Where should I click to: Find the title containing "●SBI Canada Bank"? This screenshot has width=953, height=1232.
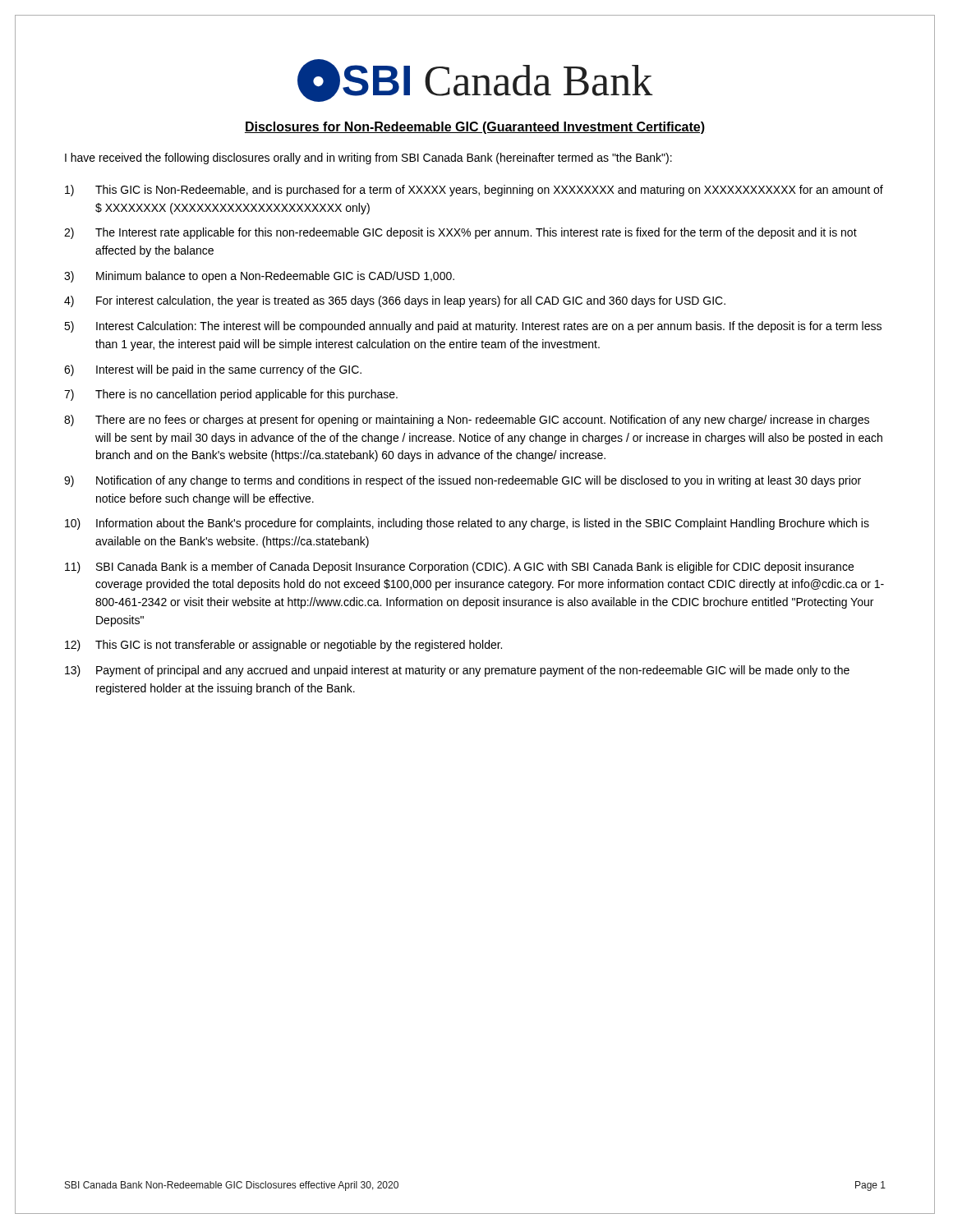[475, 80]
